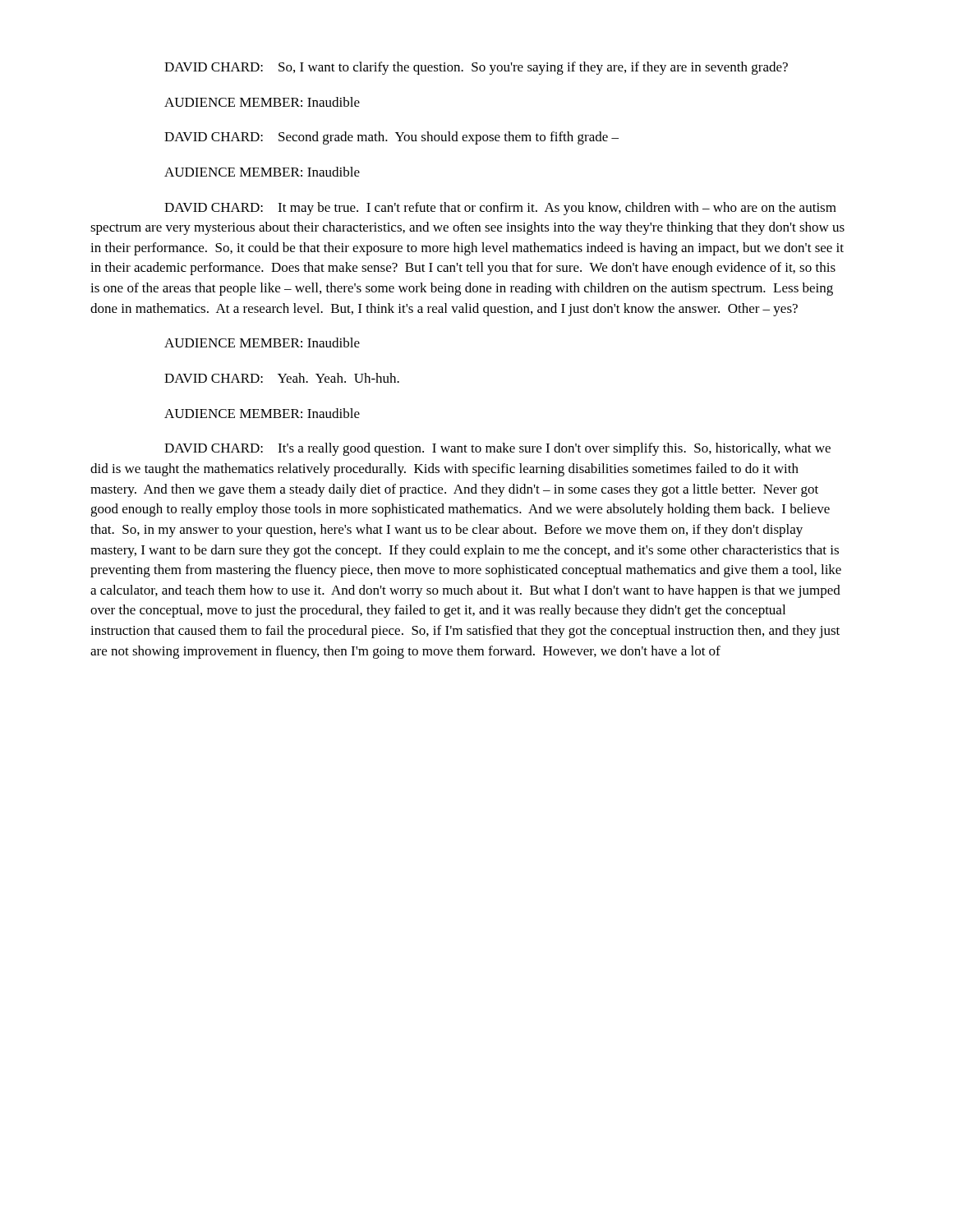Locate the text block that says "DAVID CHARD: It may be true. I"
This screenshot has height=1232, width=953.
pos(468,258)
